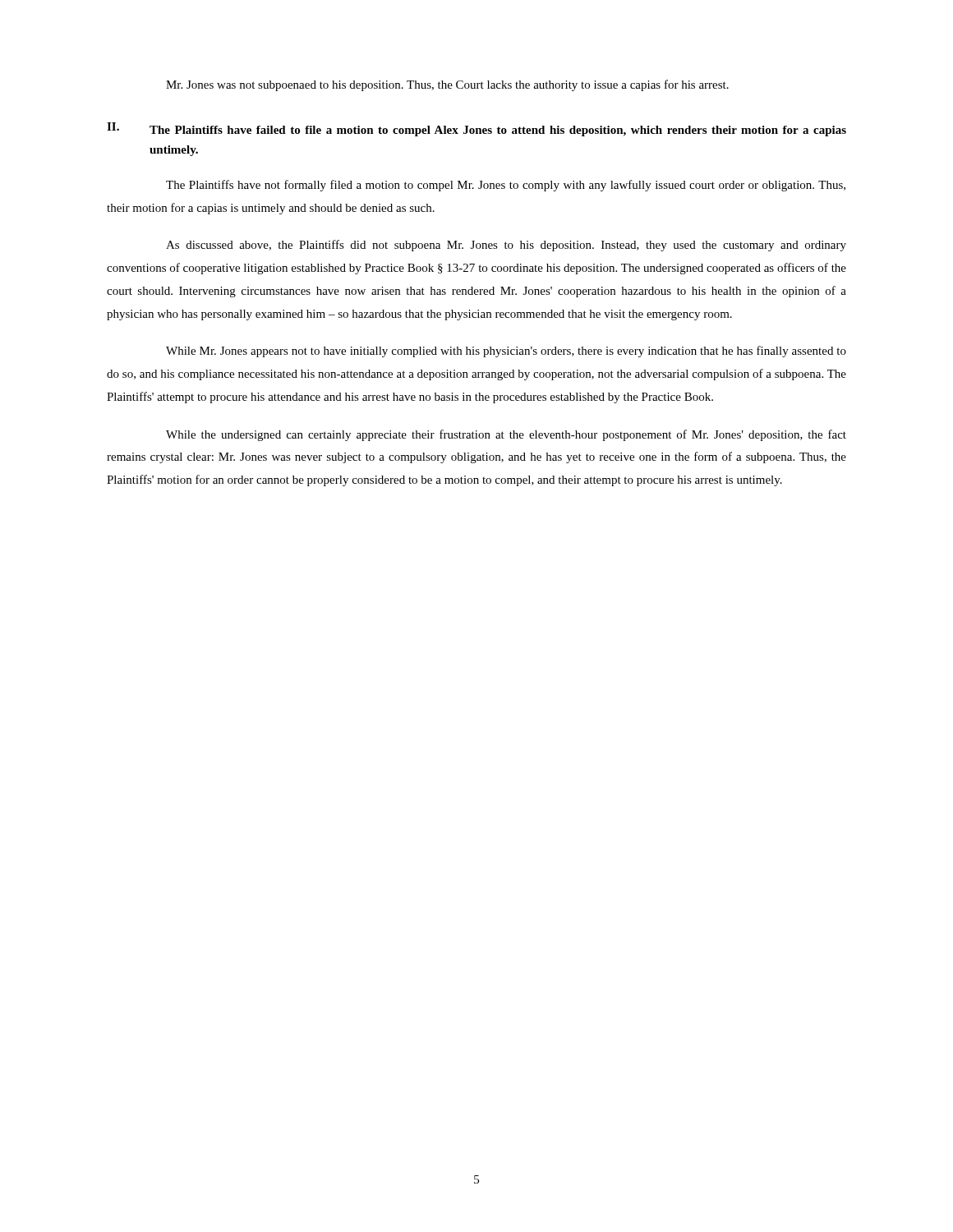Where is the passage that starts "The Plaintiffs have"?

click(476, 196)
